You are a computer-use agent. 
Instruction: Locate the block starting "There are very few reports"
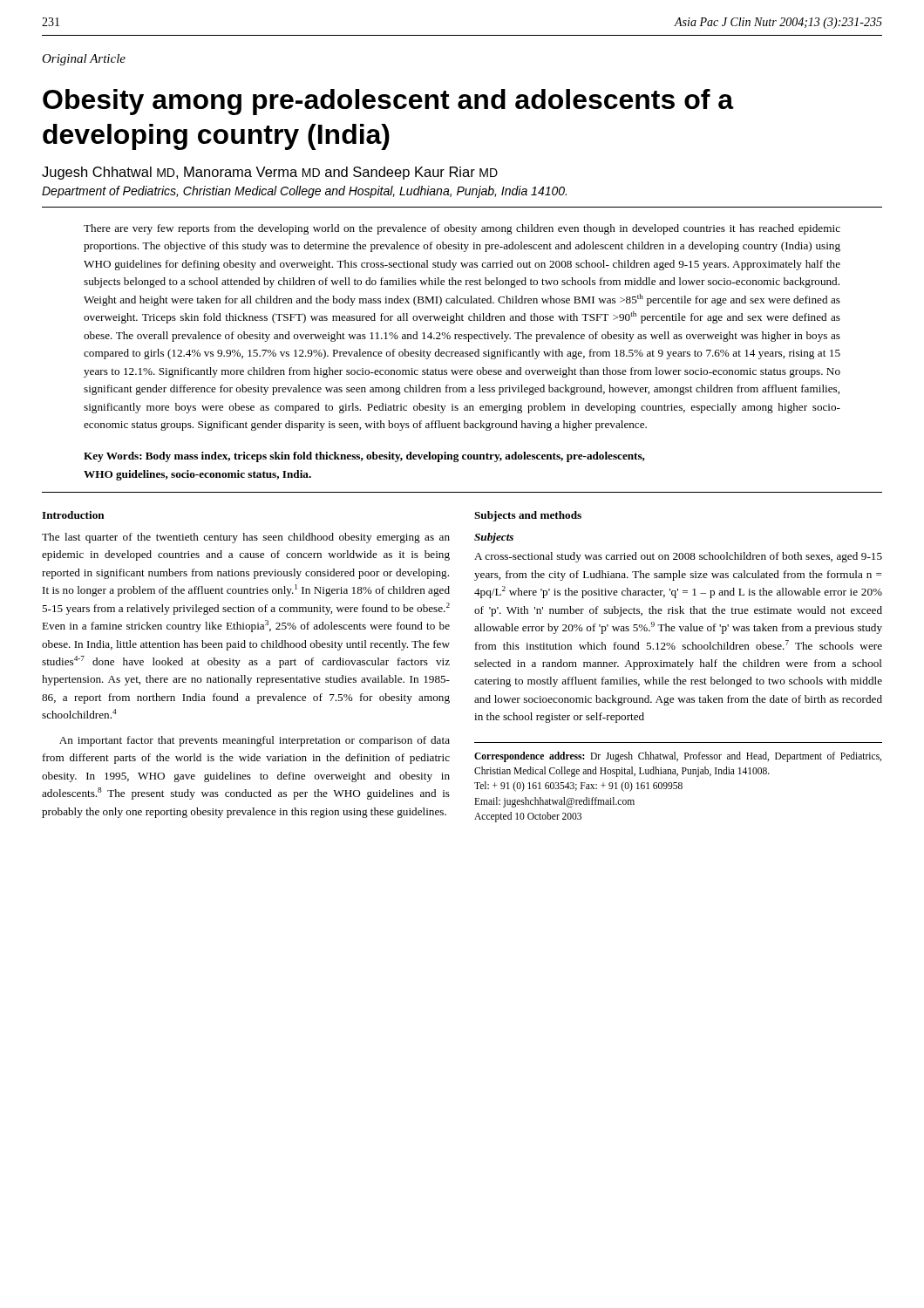(462, 326)
